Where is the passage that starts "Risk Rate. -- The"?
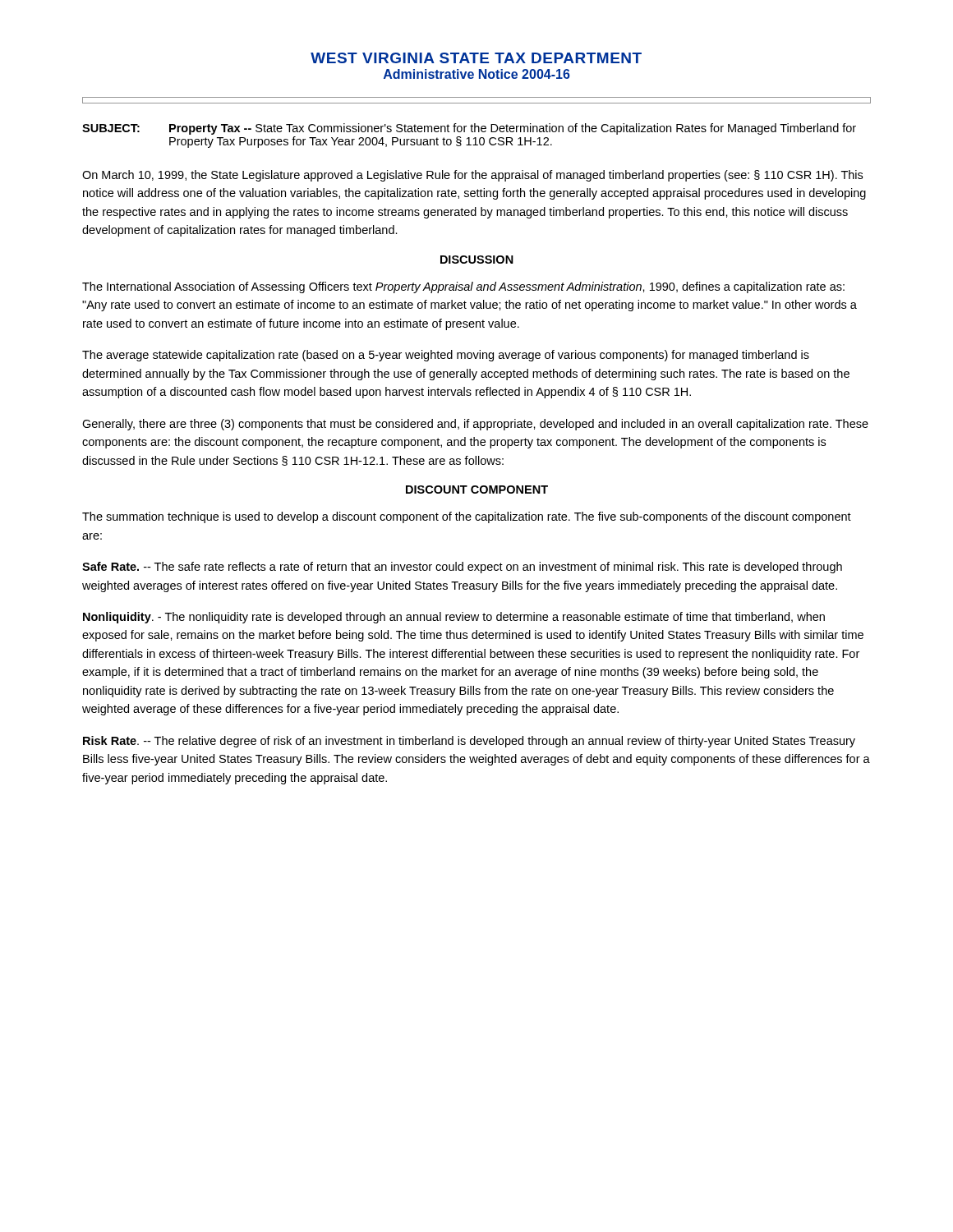This screenshot has width=953, height=1232. click(476, 759)
